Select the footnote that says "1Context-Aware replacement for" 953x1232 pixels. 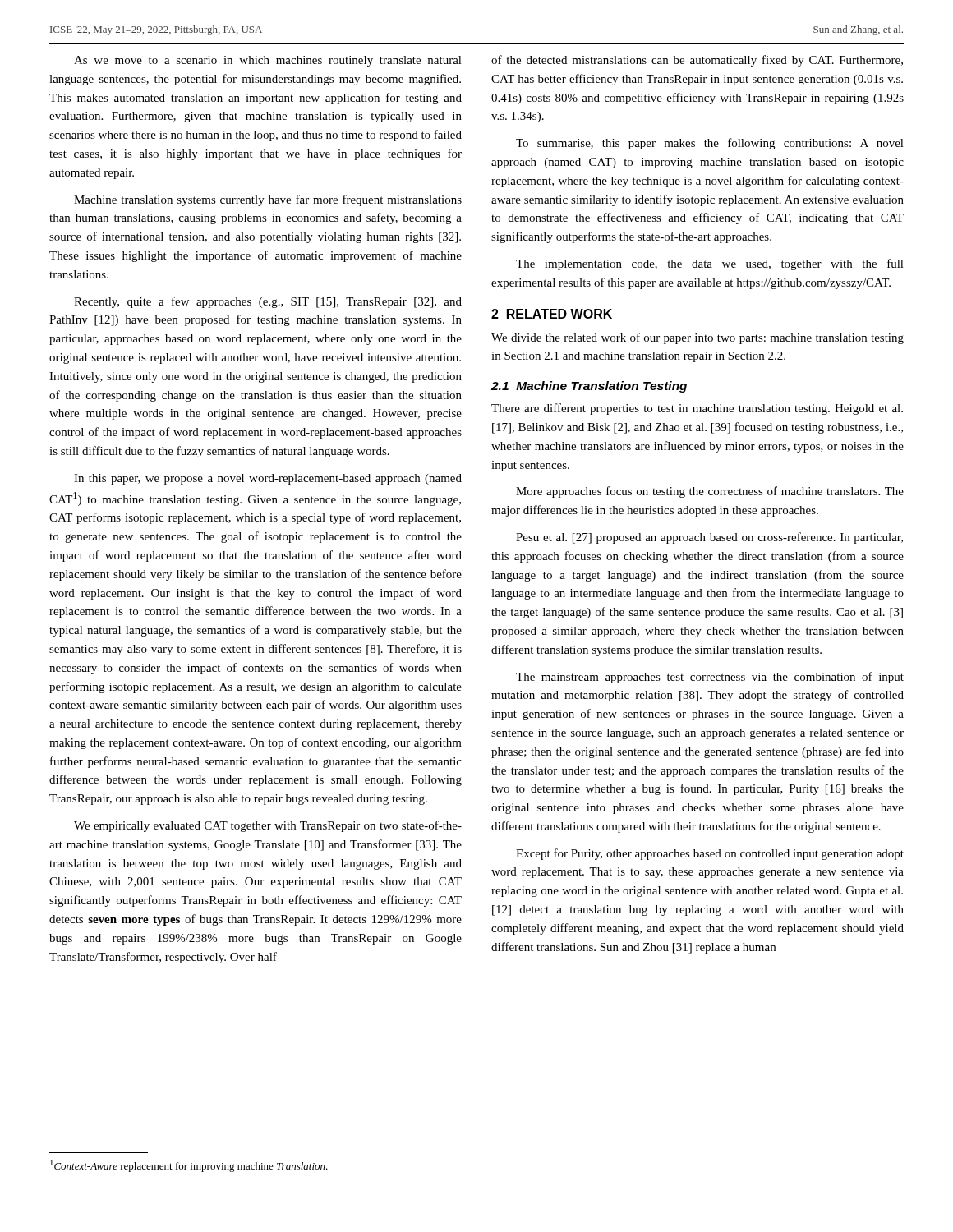[x=189, y=1165]
